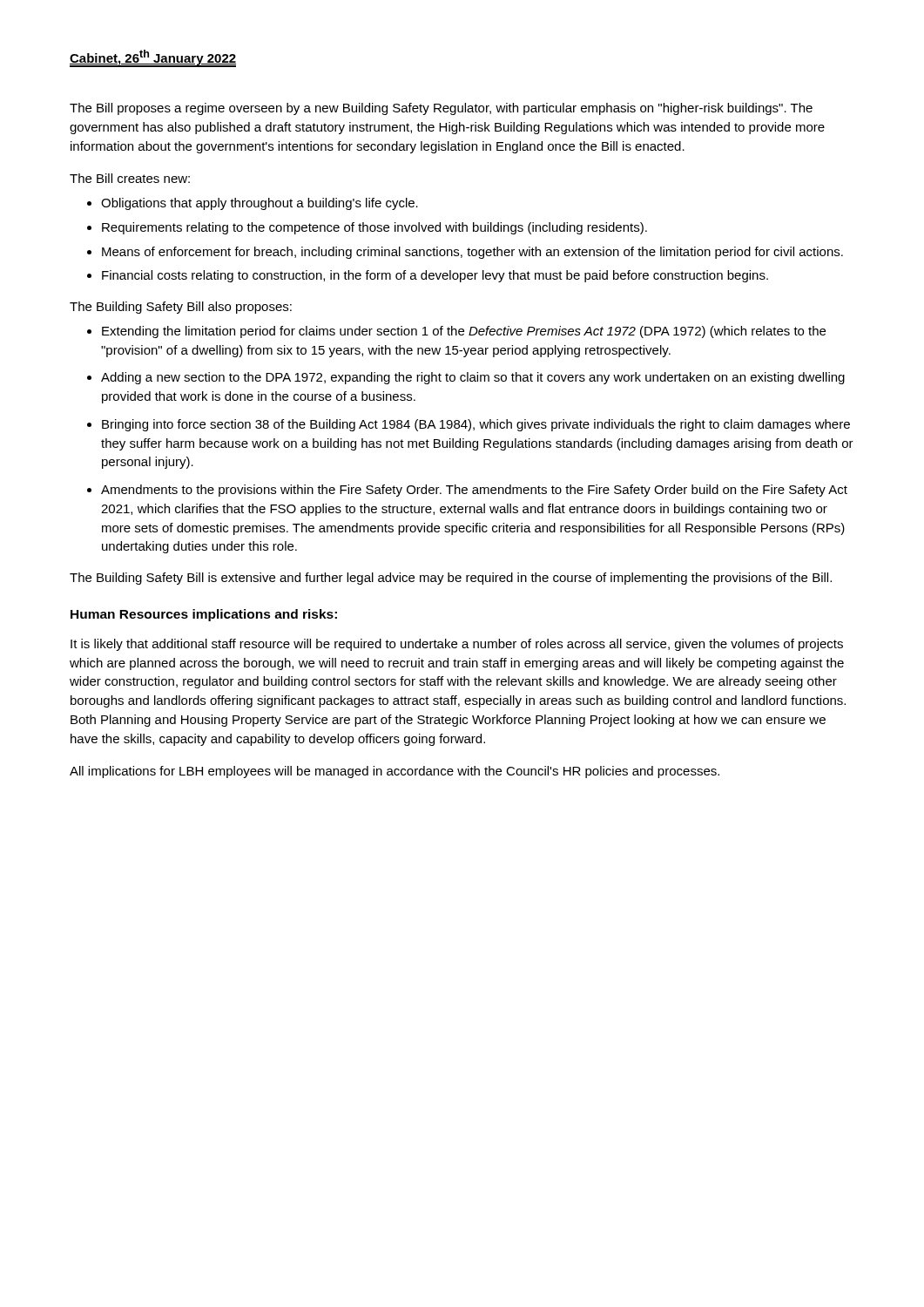Select the text block that reads "The Bill creates"

point(130,178)
